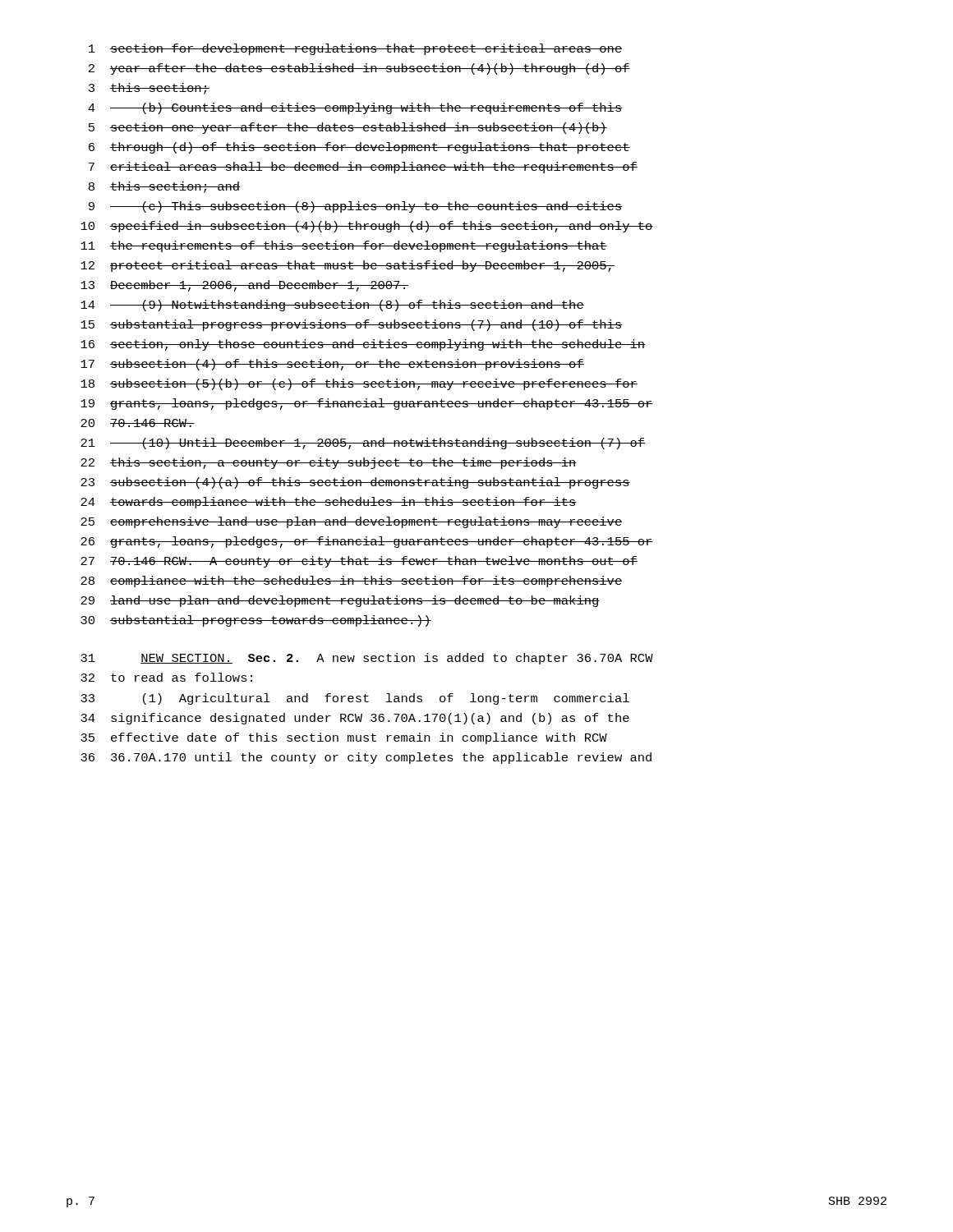This screenshot has width=953, height=1232.
Task: Point to the element starting "36 36.70A.170 until the county or"
Action: [x=476, y=758]
